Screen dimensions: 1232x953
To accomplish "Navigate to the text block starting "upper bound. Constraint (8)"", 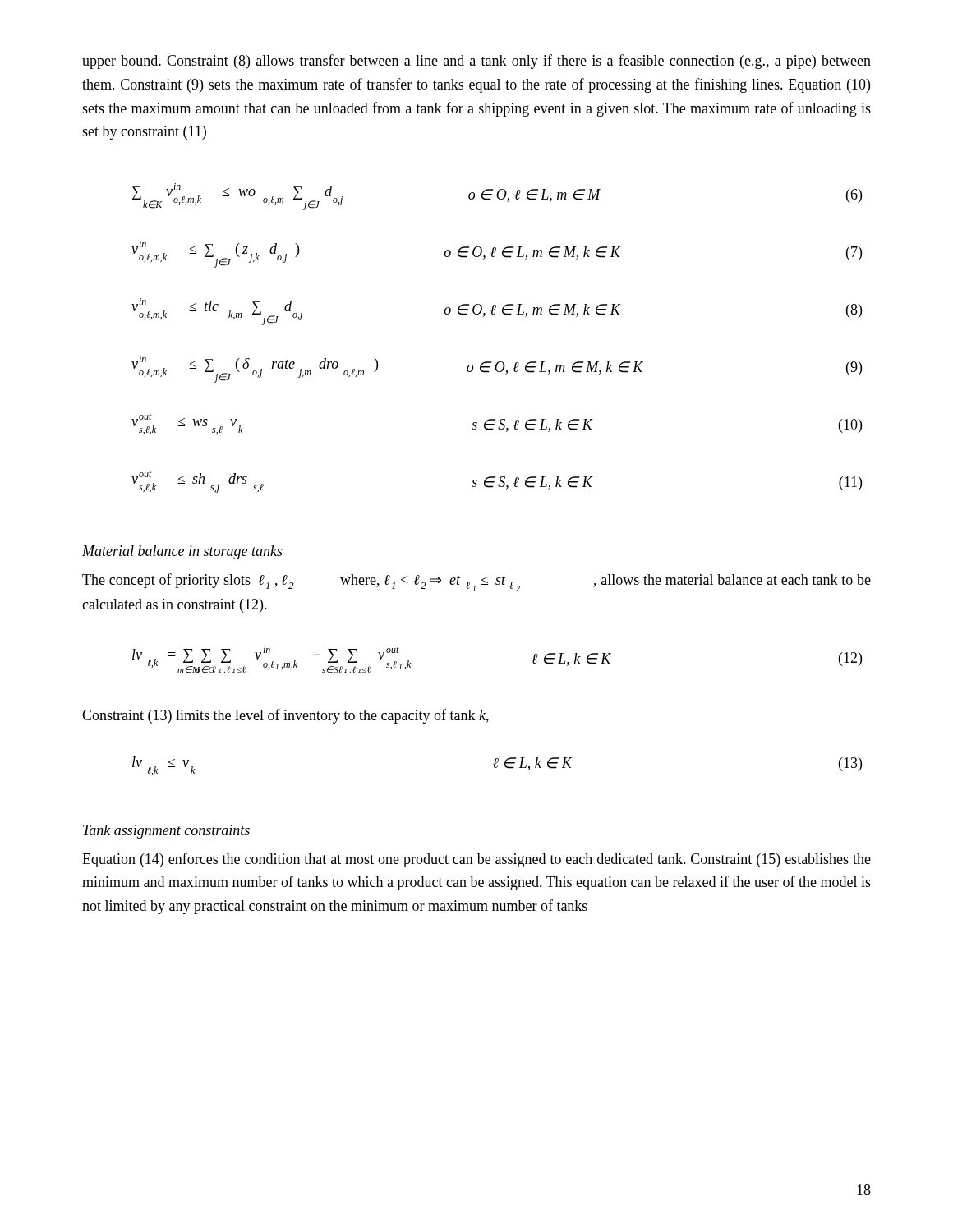I will pyautogui.click(x=476, y=96).
